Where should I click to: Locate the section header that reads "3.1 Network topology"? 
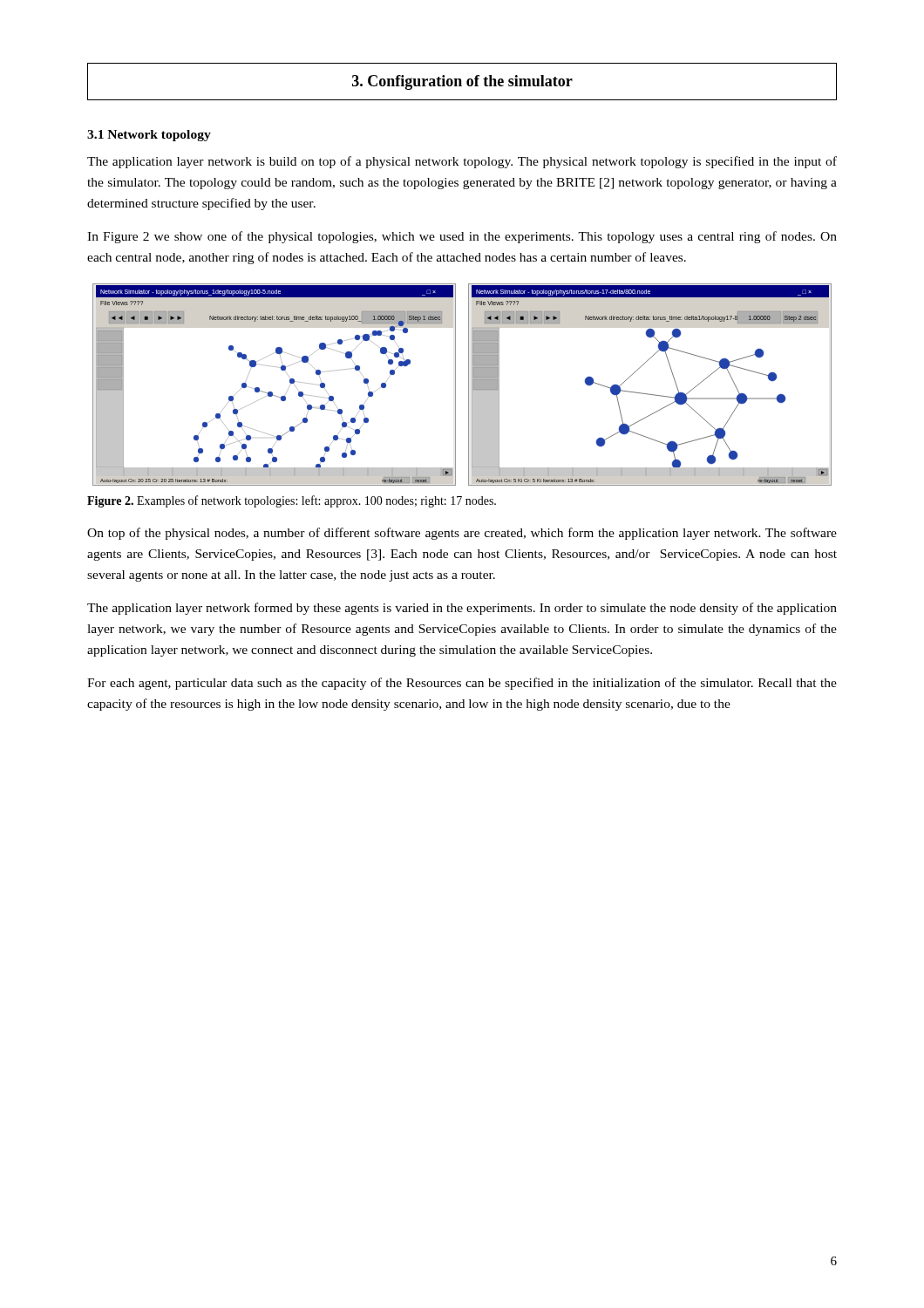pyautogui.click(x=149, y=134)
